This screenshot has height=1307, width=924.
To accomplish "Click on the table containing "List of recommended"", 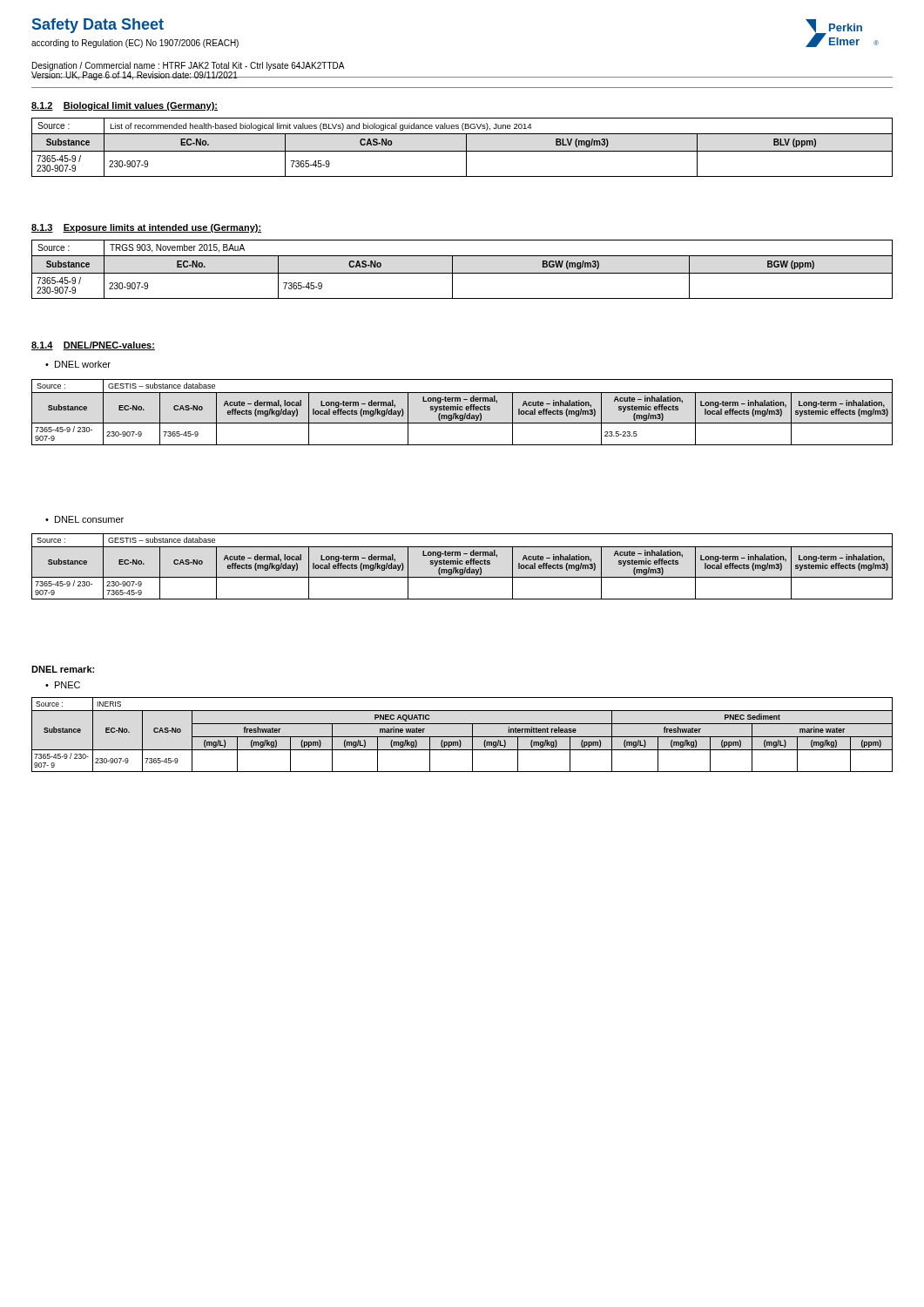I will 462,147.
